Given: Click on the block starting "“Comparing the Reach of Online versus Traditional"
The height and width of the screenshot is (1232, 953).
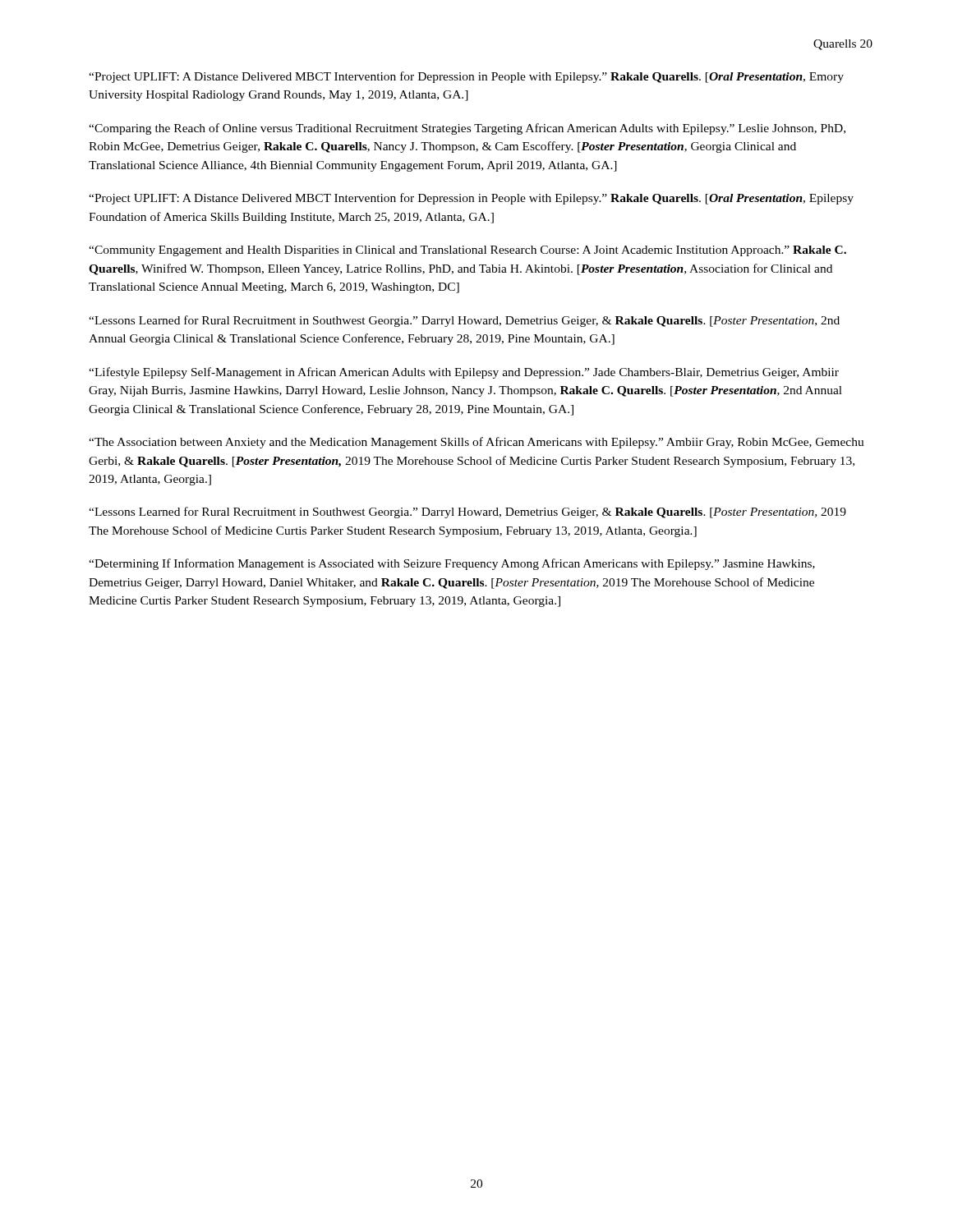Looking at the screenshot, I should 467,146.
